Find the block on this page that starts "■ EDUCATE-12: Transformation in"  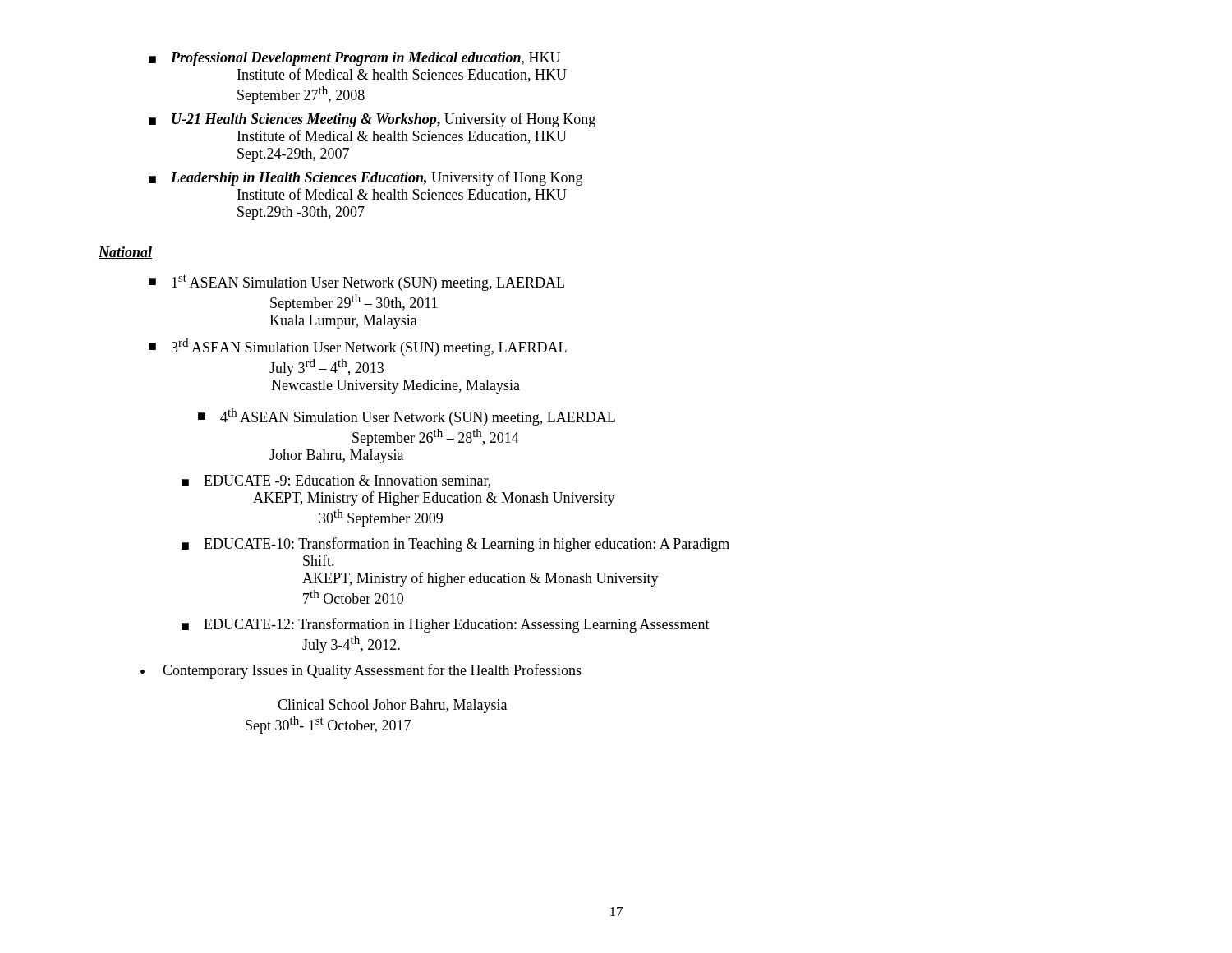coord(657,635)
